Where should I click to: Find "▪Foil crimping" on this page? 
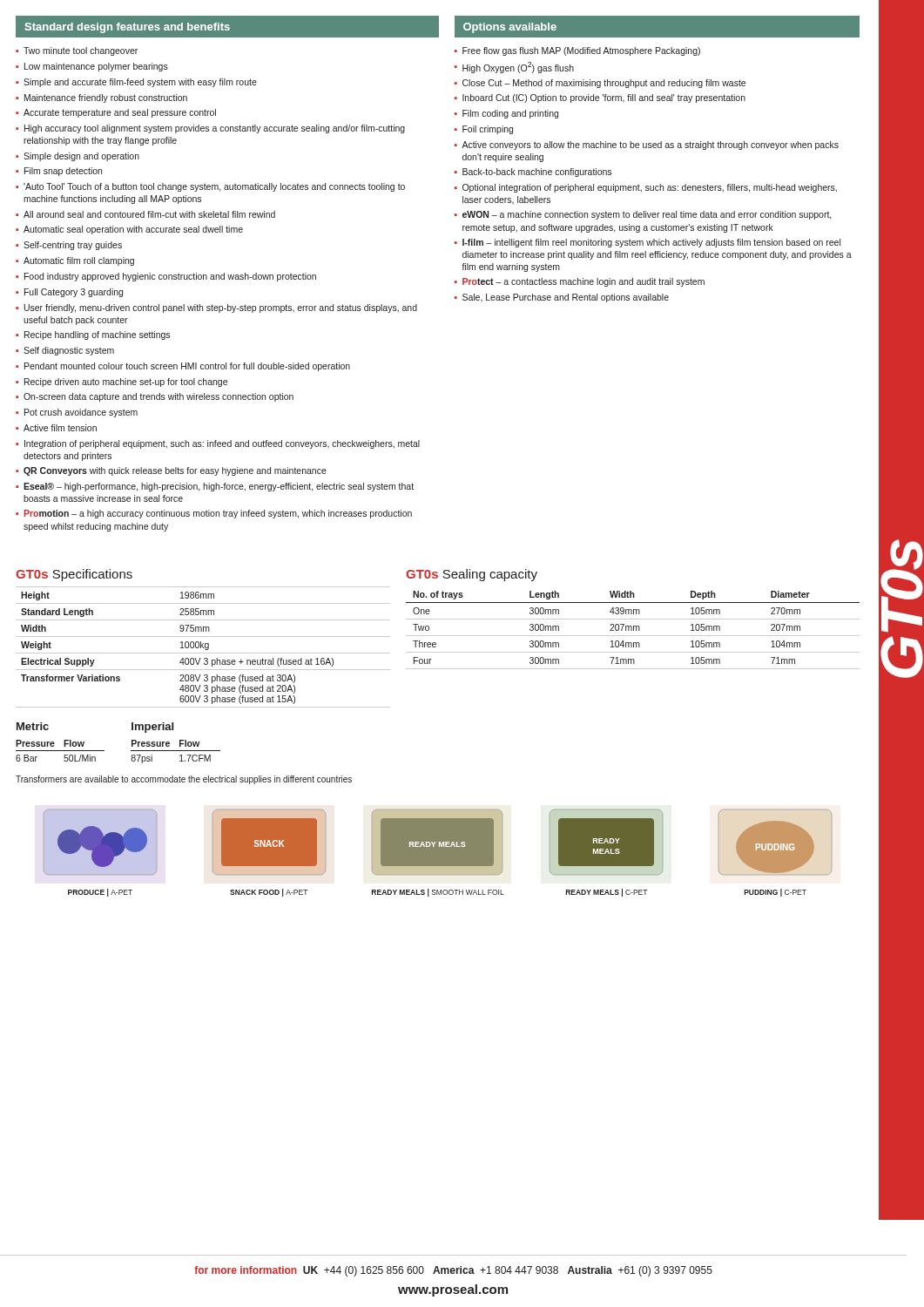pos(484,129)
